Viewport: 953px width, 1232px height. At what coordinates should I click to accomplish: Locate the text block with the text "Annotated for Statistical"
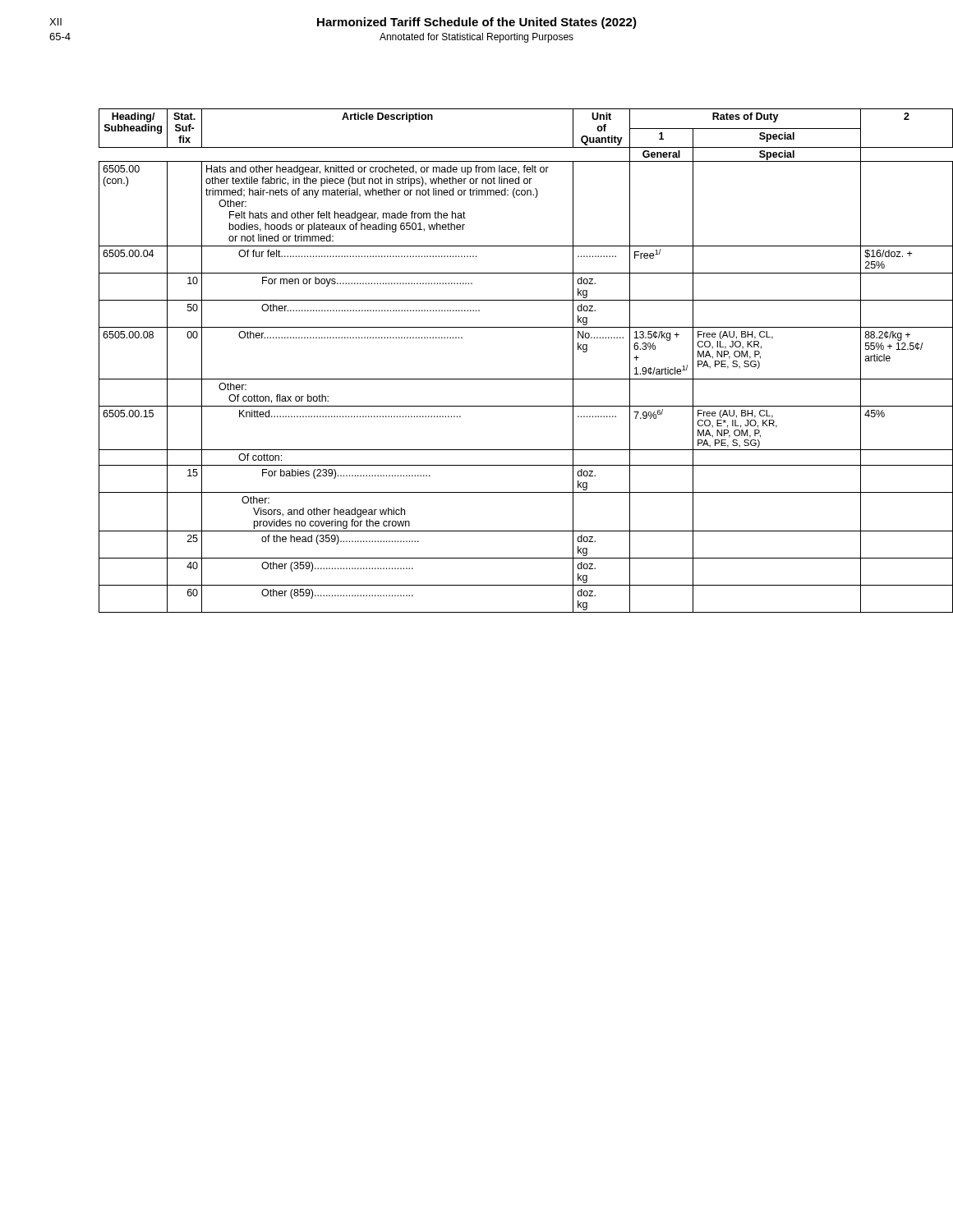(476, 37)
